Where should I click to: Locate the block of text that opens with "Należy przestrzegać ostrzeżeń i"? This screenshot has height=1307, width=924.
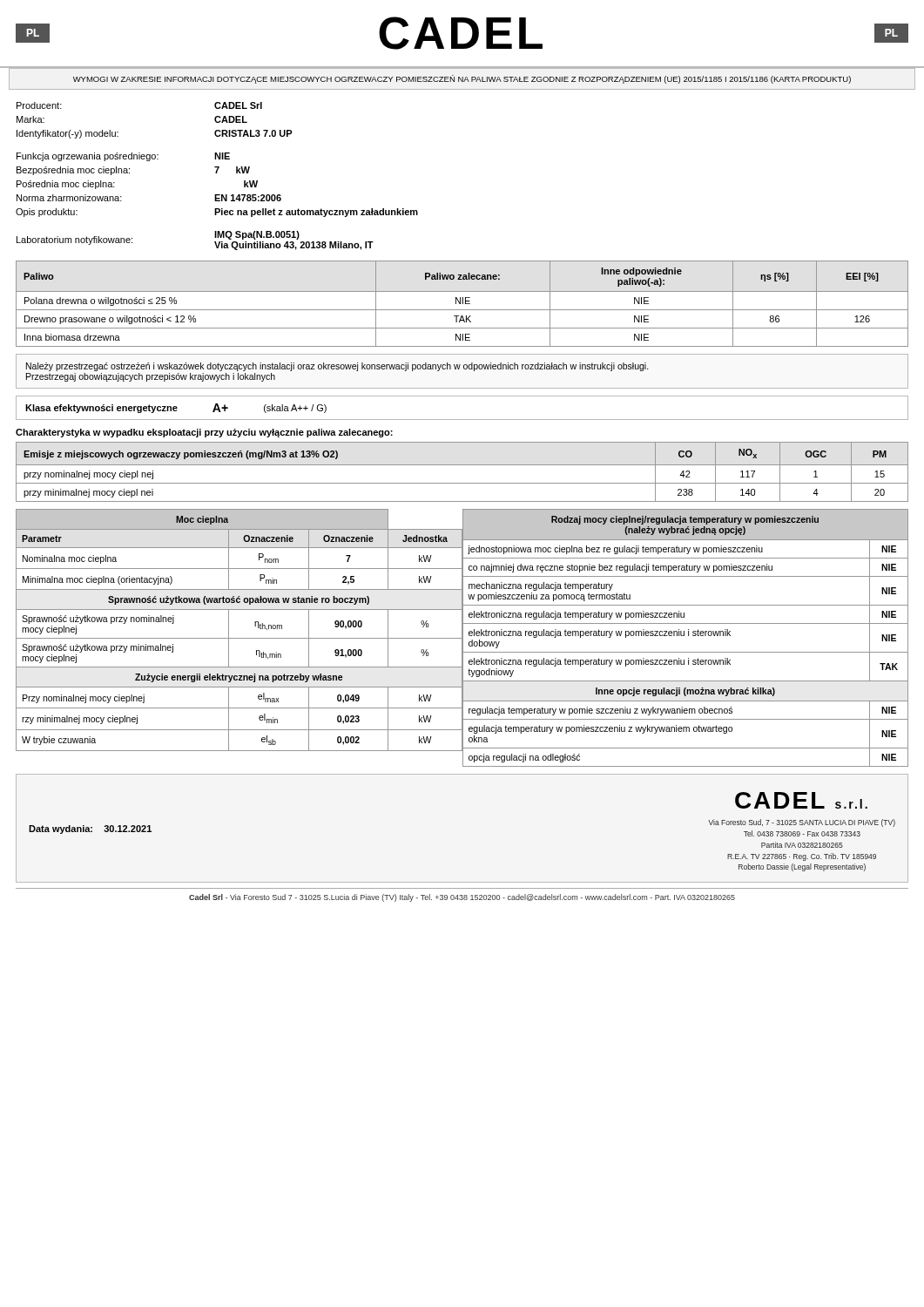point(337,371)
